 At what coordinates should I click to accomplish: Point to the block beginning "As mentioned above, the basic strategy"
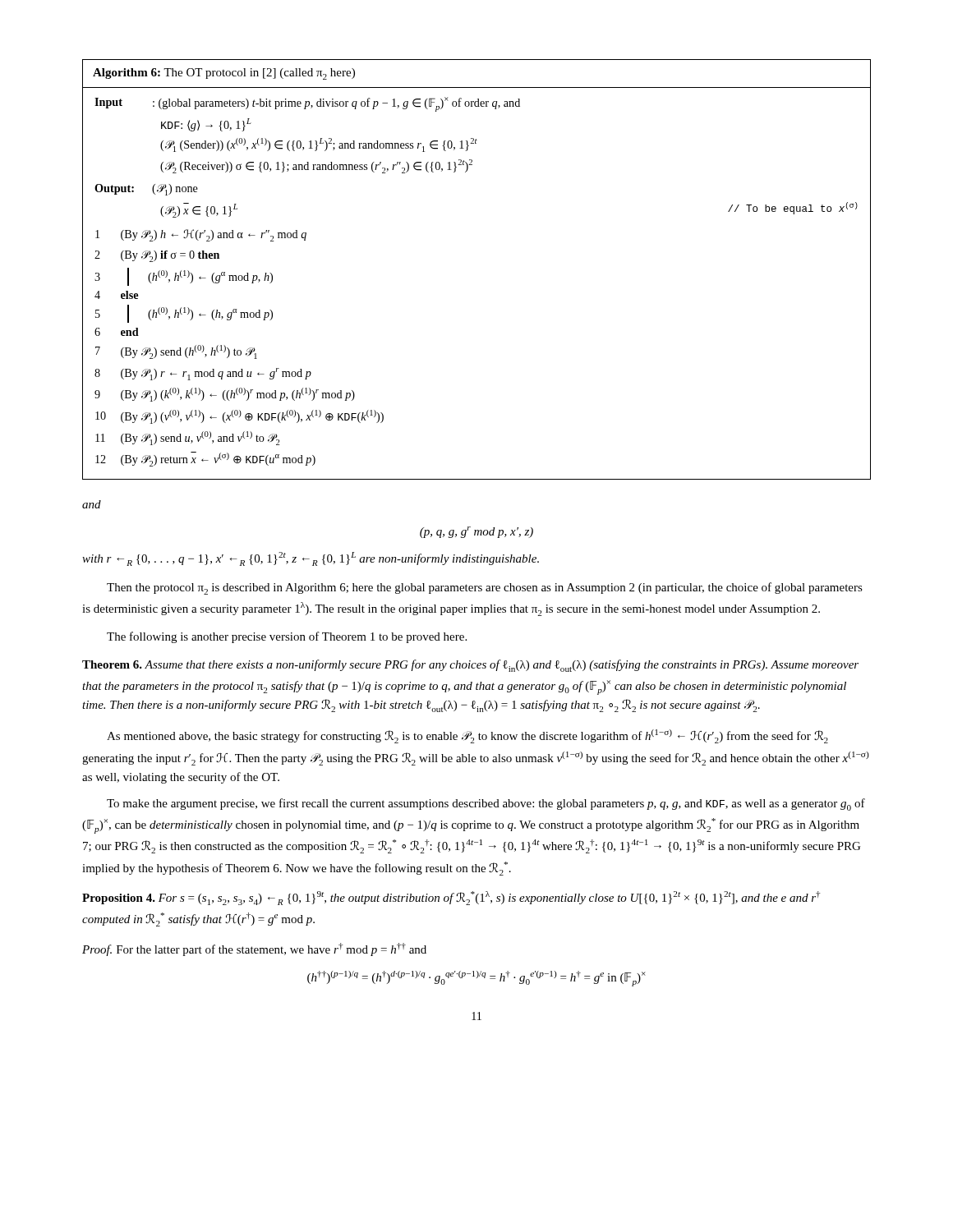pos(476,755)
